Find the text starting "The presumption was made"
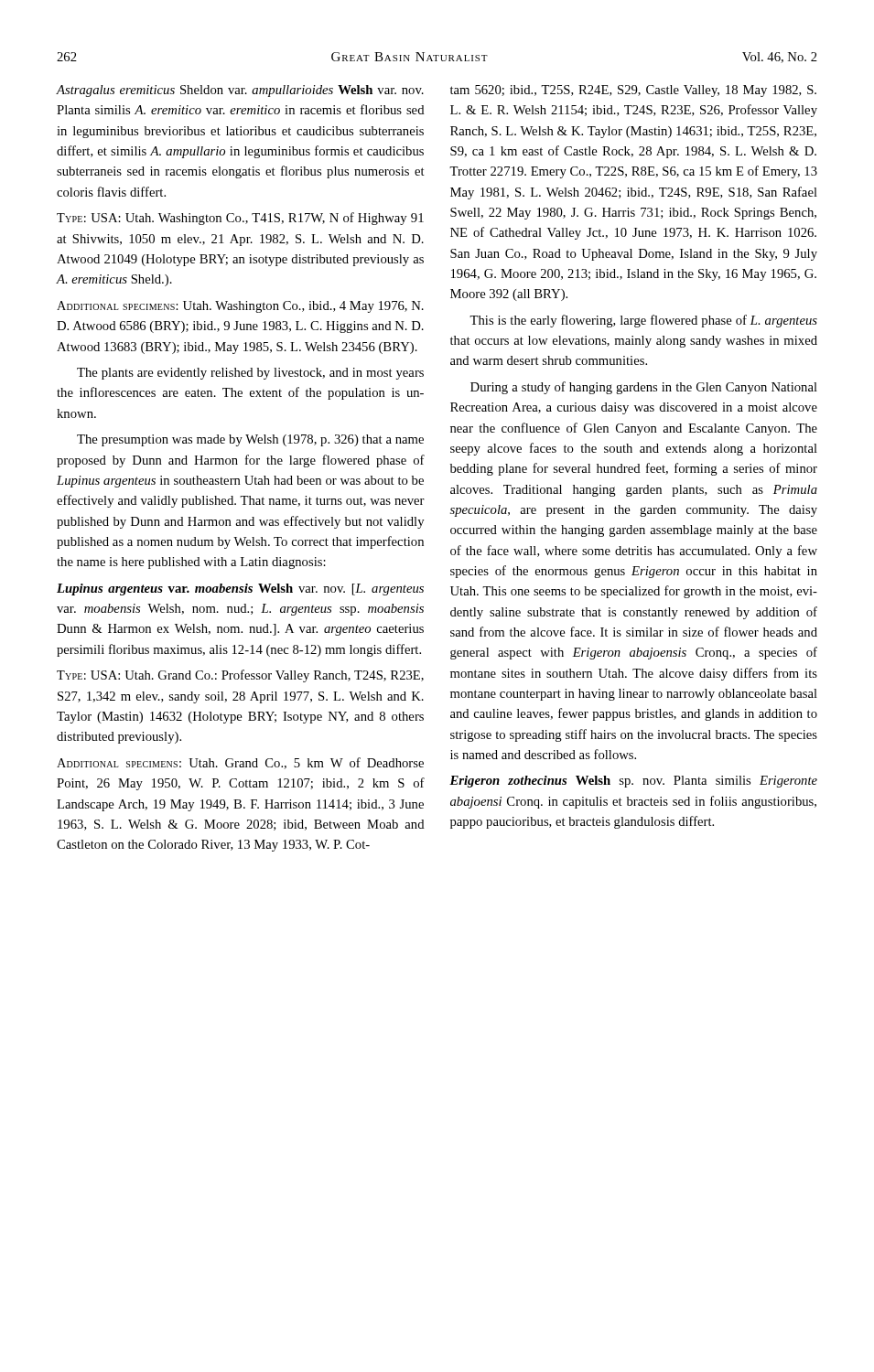The image size is (874, 1372). pos(240,501)
